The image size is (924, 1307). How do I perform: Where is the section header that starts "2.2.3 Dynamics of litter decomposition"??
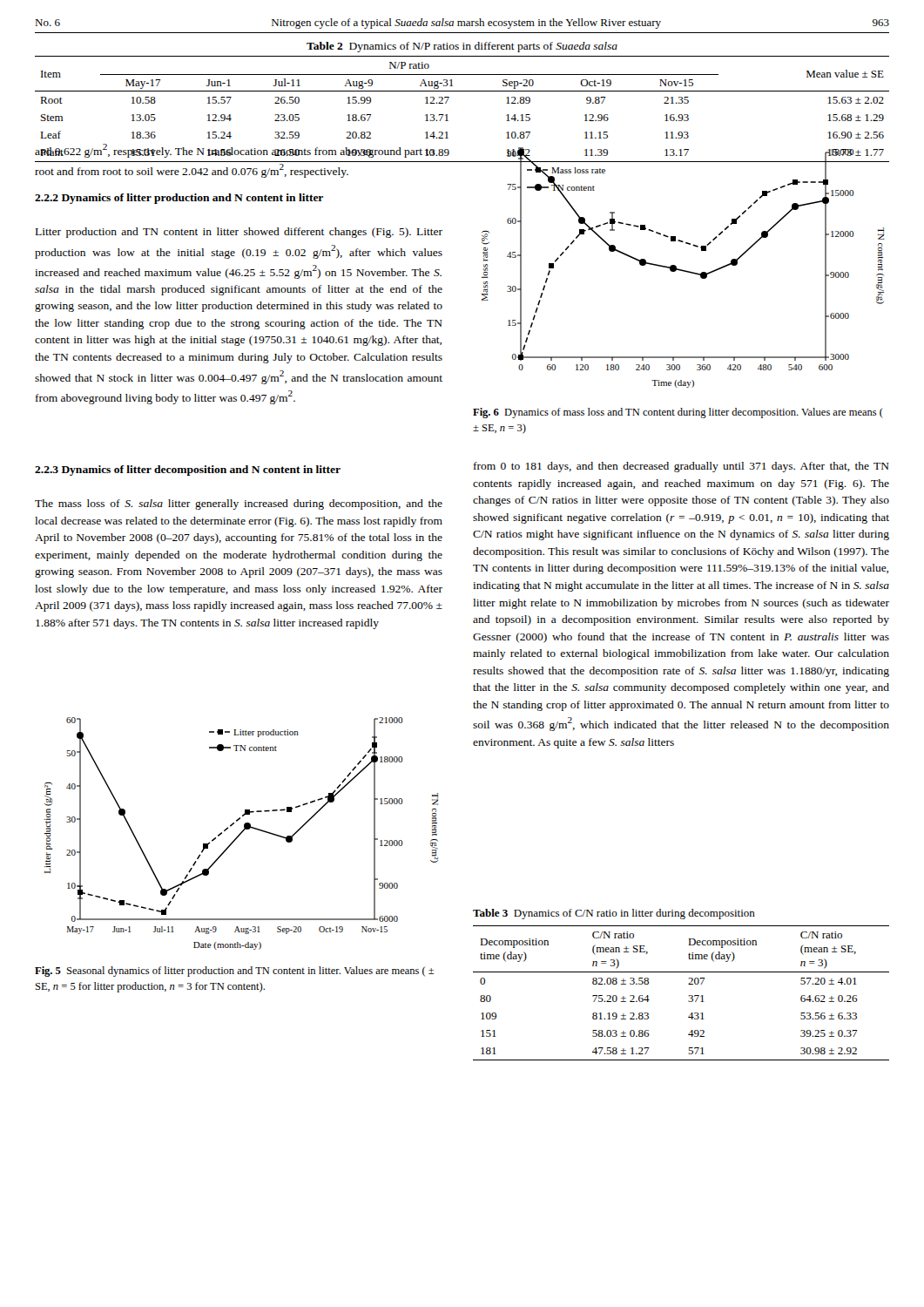[188, 469]
